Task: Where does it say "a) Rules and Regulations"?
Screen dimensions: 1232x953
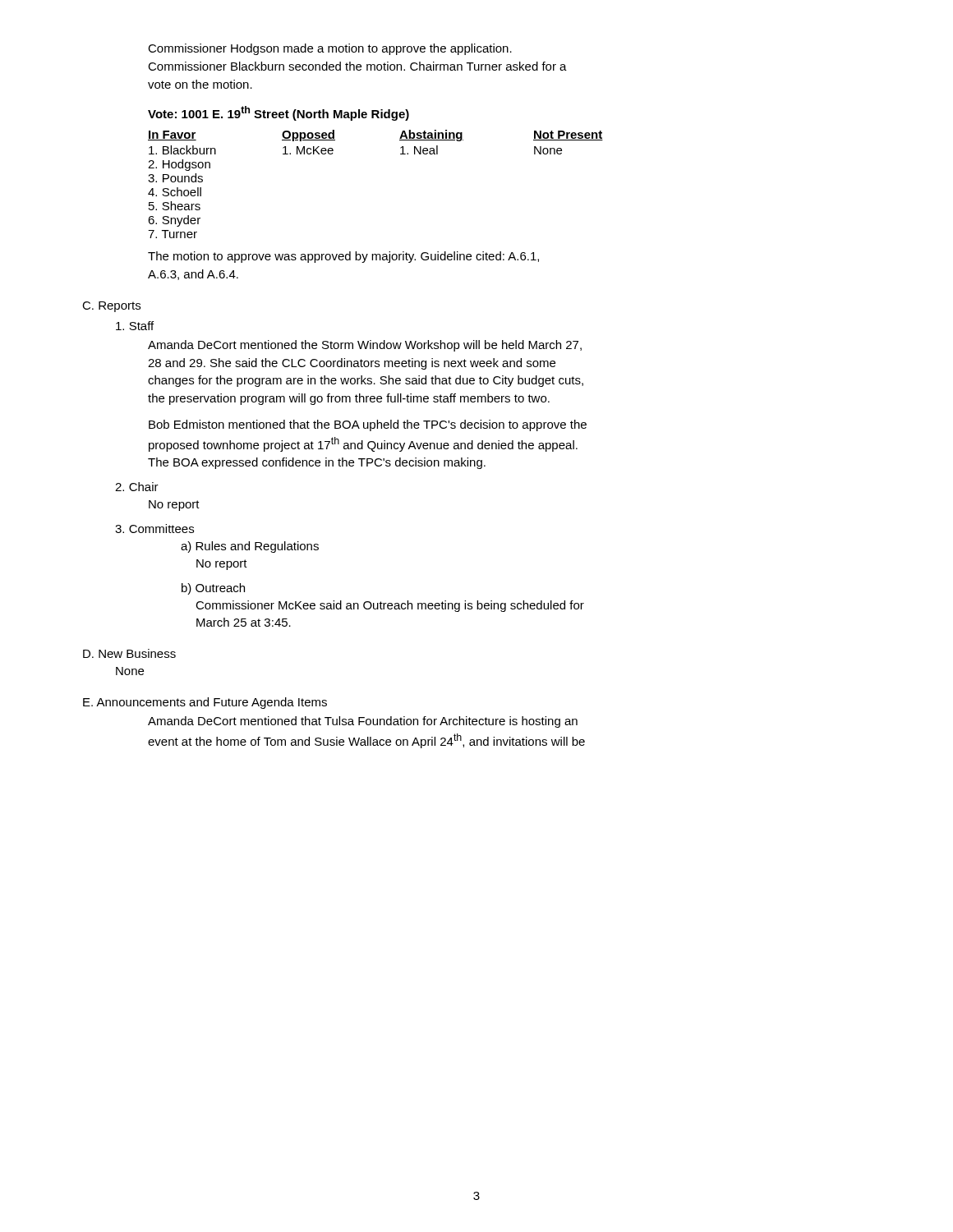Action: pos(250,546)
